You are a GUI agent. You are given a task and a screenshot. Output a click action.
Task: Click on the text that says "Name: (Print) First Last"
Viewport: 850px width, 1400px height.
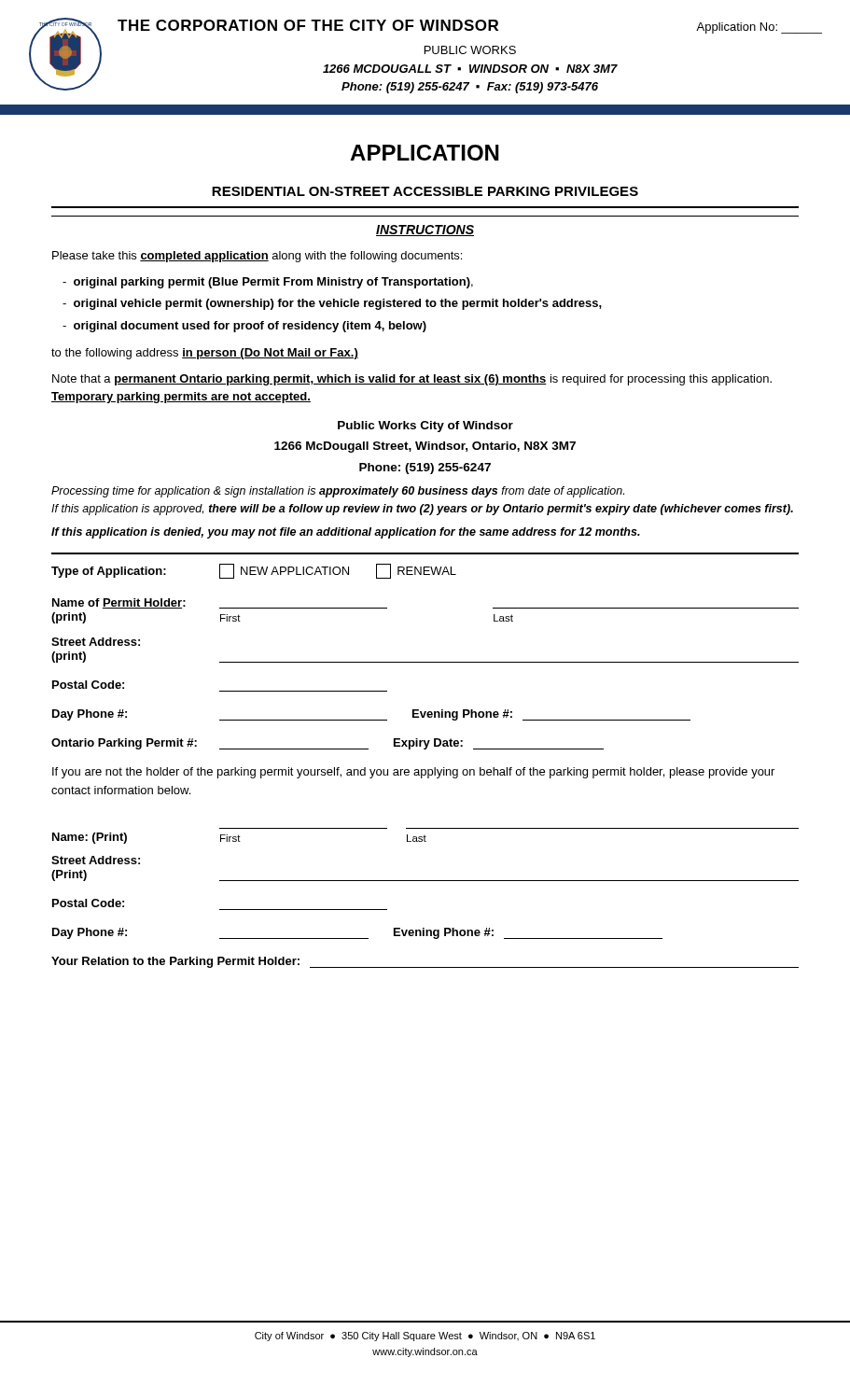point(425,828)
